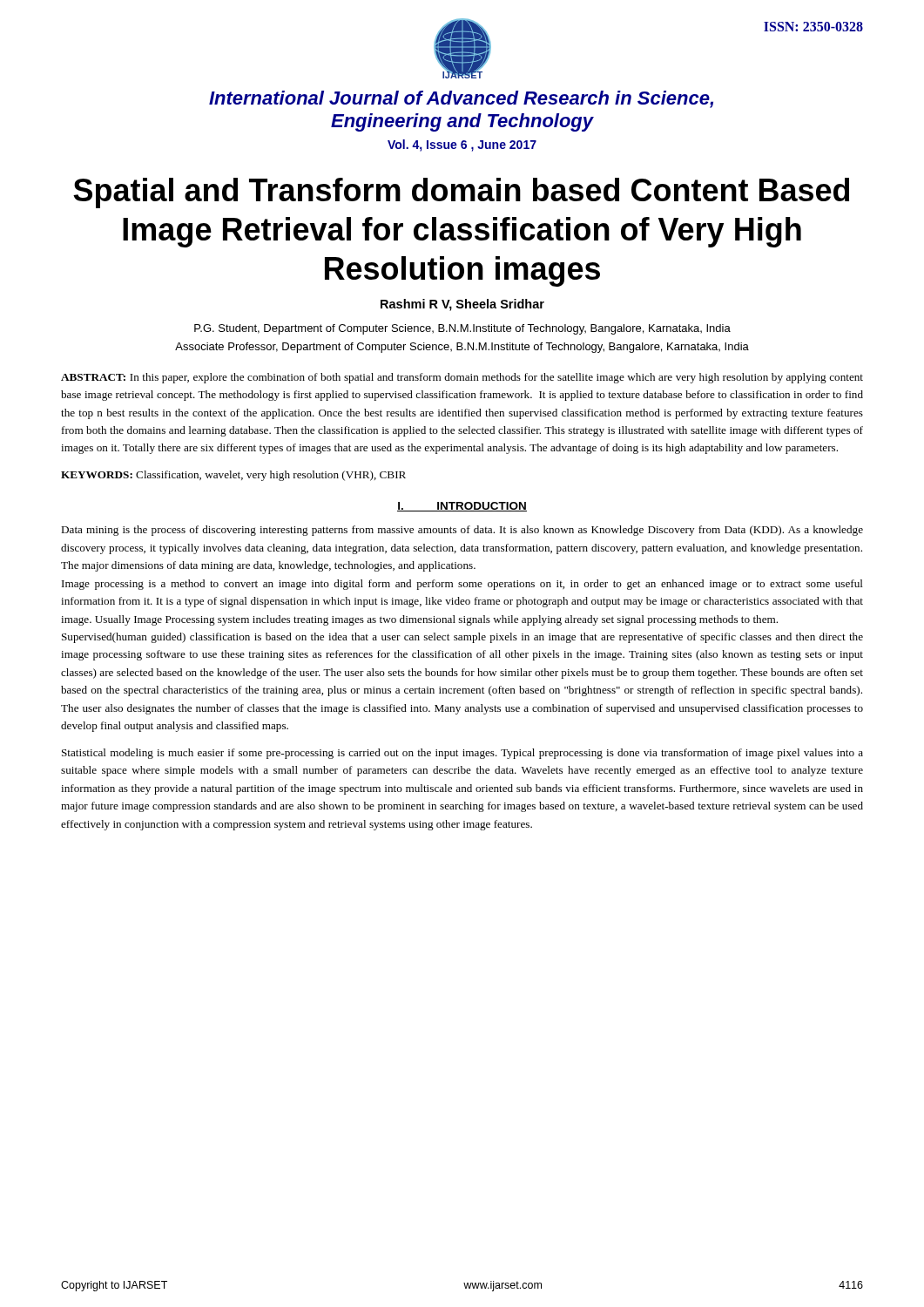The height and width of the screenshot is (1307, 924).
Task: Navigate to the text starting "Vol. 4, Issue"
Action: click(462, 145)
